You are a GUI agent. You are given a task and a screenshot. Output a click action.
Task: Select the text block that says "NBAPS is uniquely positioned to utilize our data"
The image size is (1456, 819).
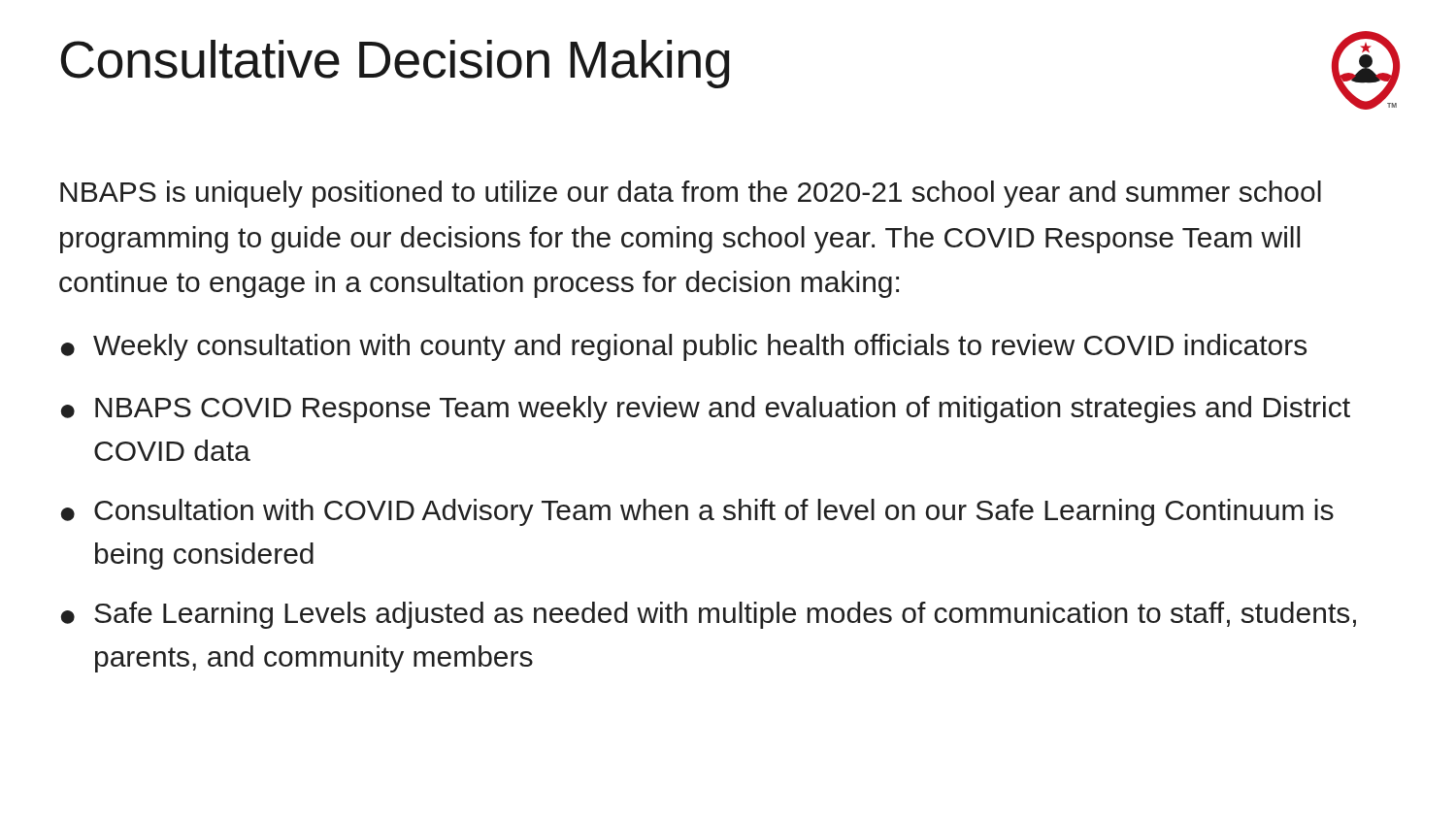click(x=690, y=237)
